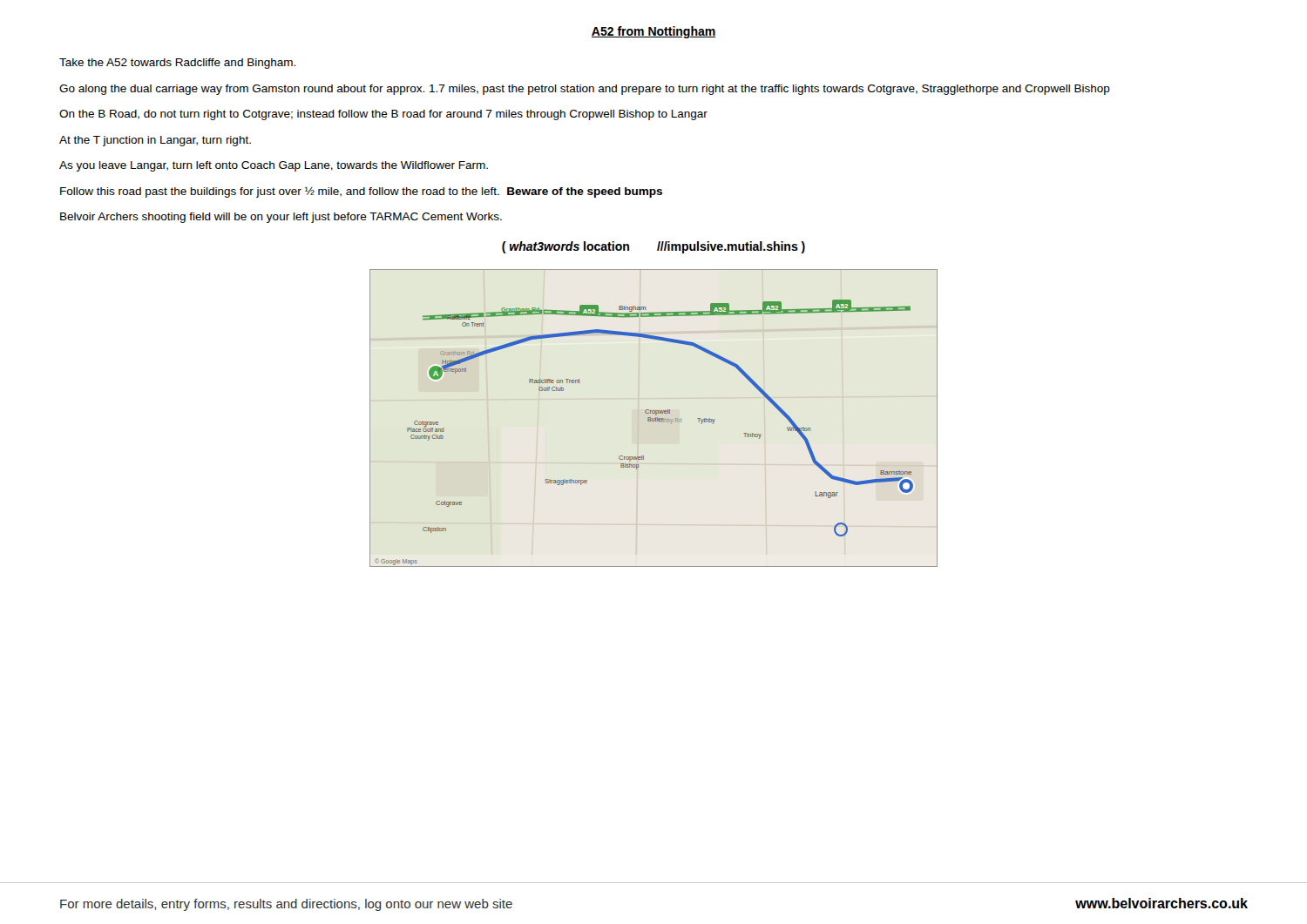Where is the passage that starts "Go along the dual carriage way from Gamston"?
The width and height of the screenshot is (1307, 924).
point(584,88)
